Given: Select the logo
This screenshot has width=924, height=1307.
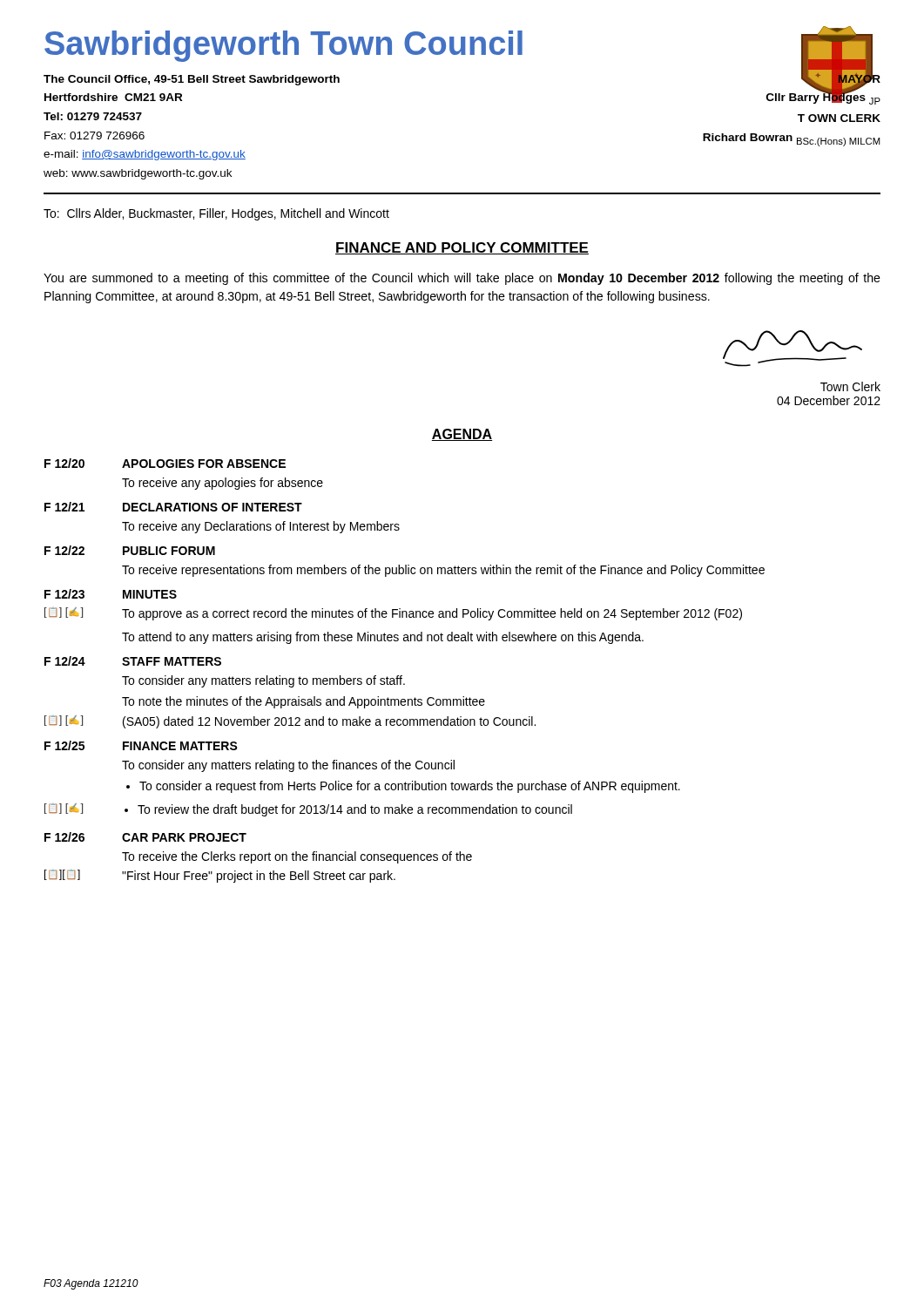Looking at the screenshot, I should [x=837, y=70].
